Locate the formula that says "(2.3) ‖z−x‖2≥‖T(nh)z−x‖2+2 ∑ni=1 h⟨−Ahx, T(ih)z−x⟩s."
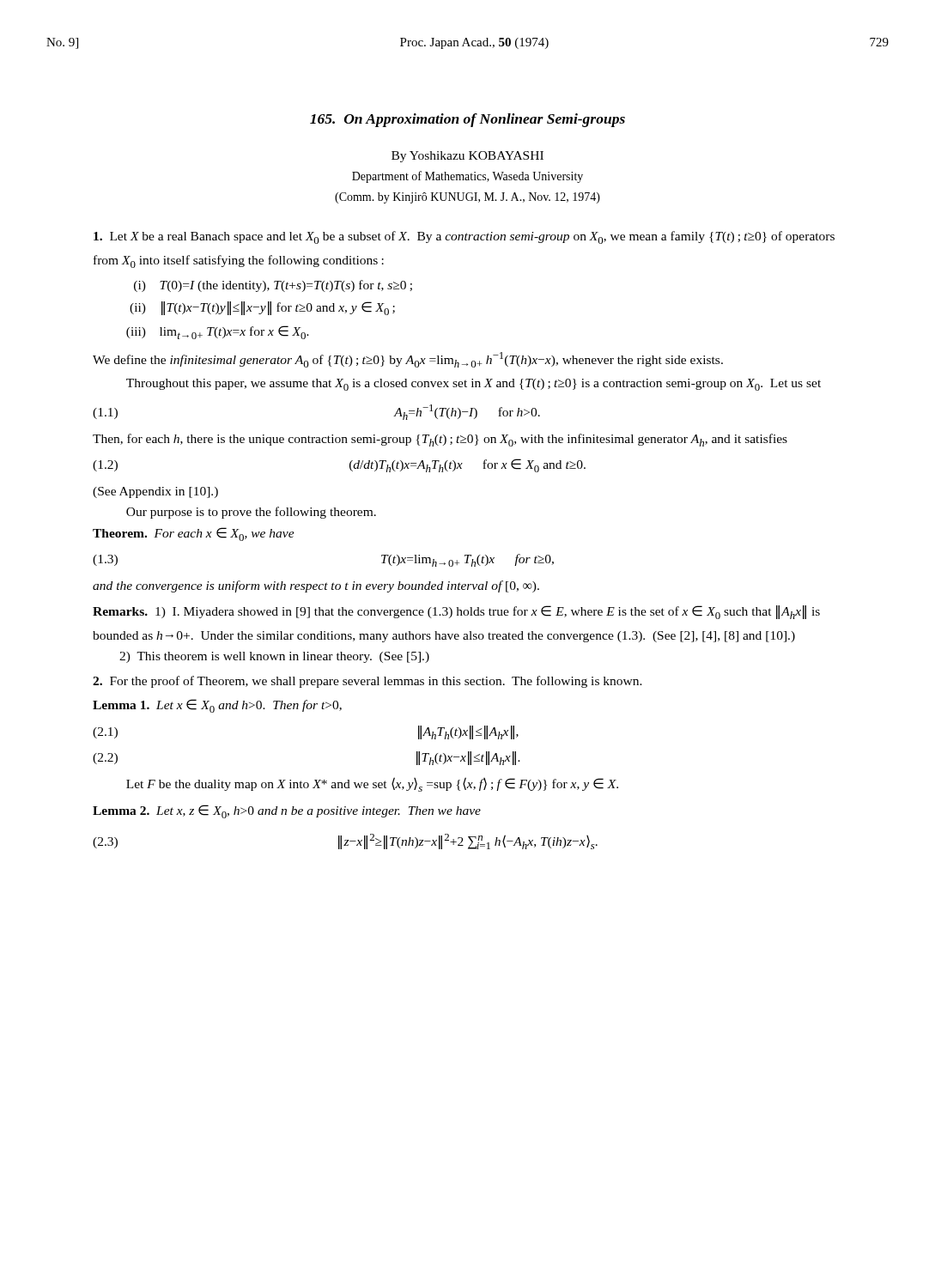935x1288 pixels. [x=442, y=841]
